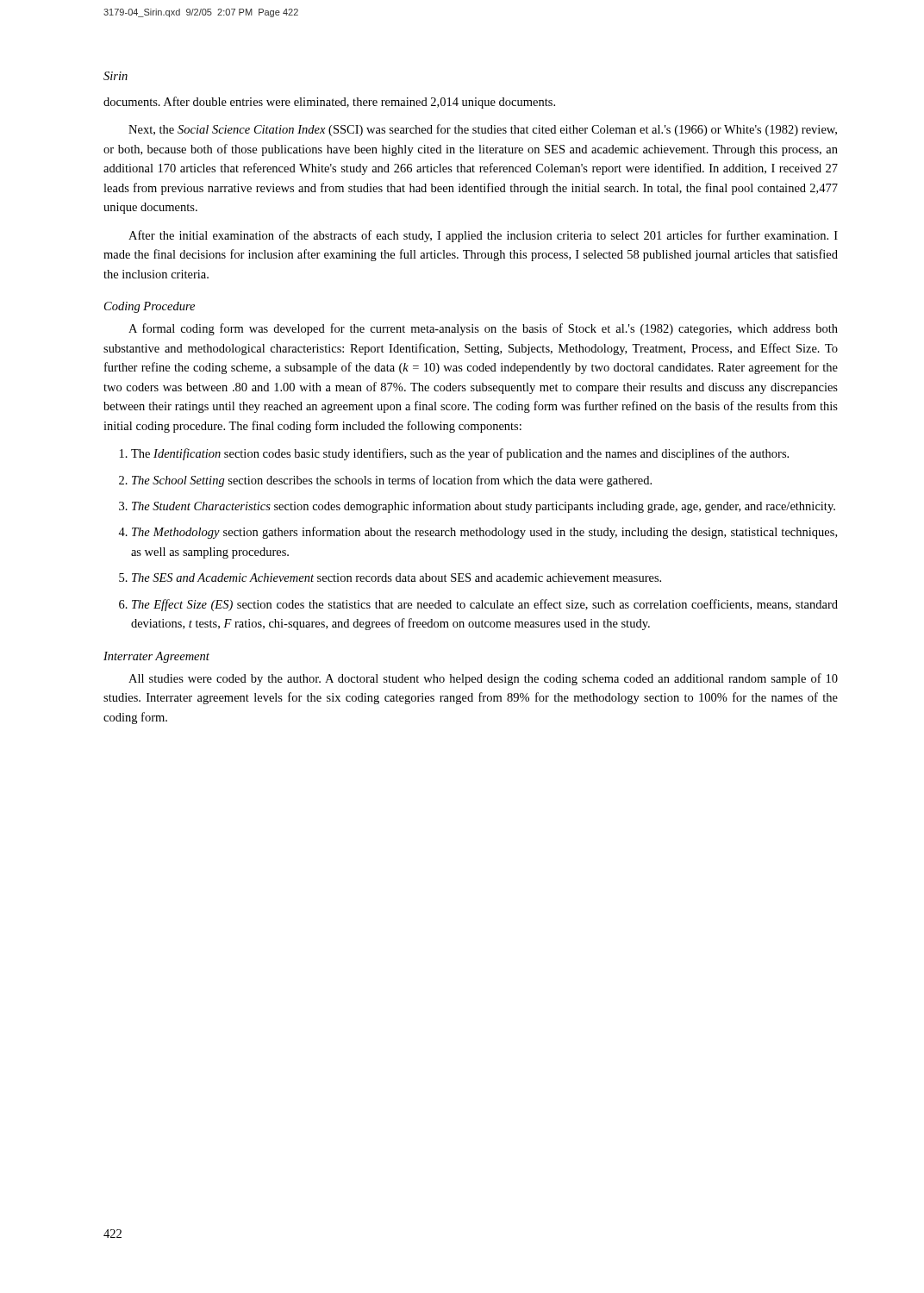Image resolution: width=924 pixels, height=1293 pixels.
Task: Point to the block beginning "The SES and"
Action: [x=484, y=578]
